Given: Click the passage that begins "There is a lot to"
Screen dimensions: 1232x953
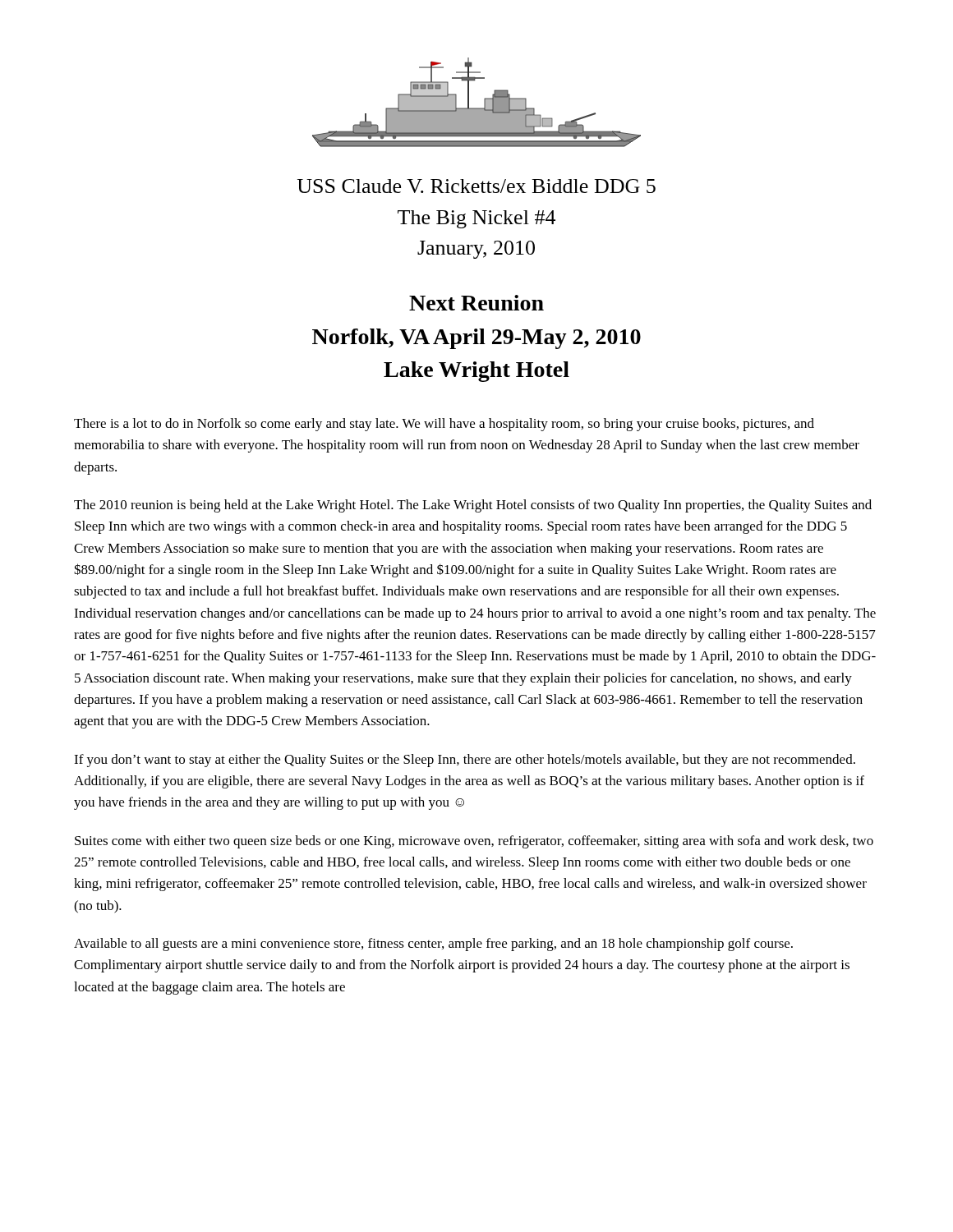Looking at the screenshot, I should pyautogui.click(x=467, y=445).
